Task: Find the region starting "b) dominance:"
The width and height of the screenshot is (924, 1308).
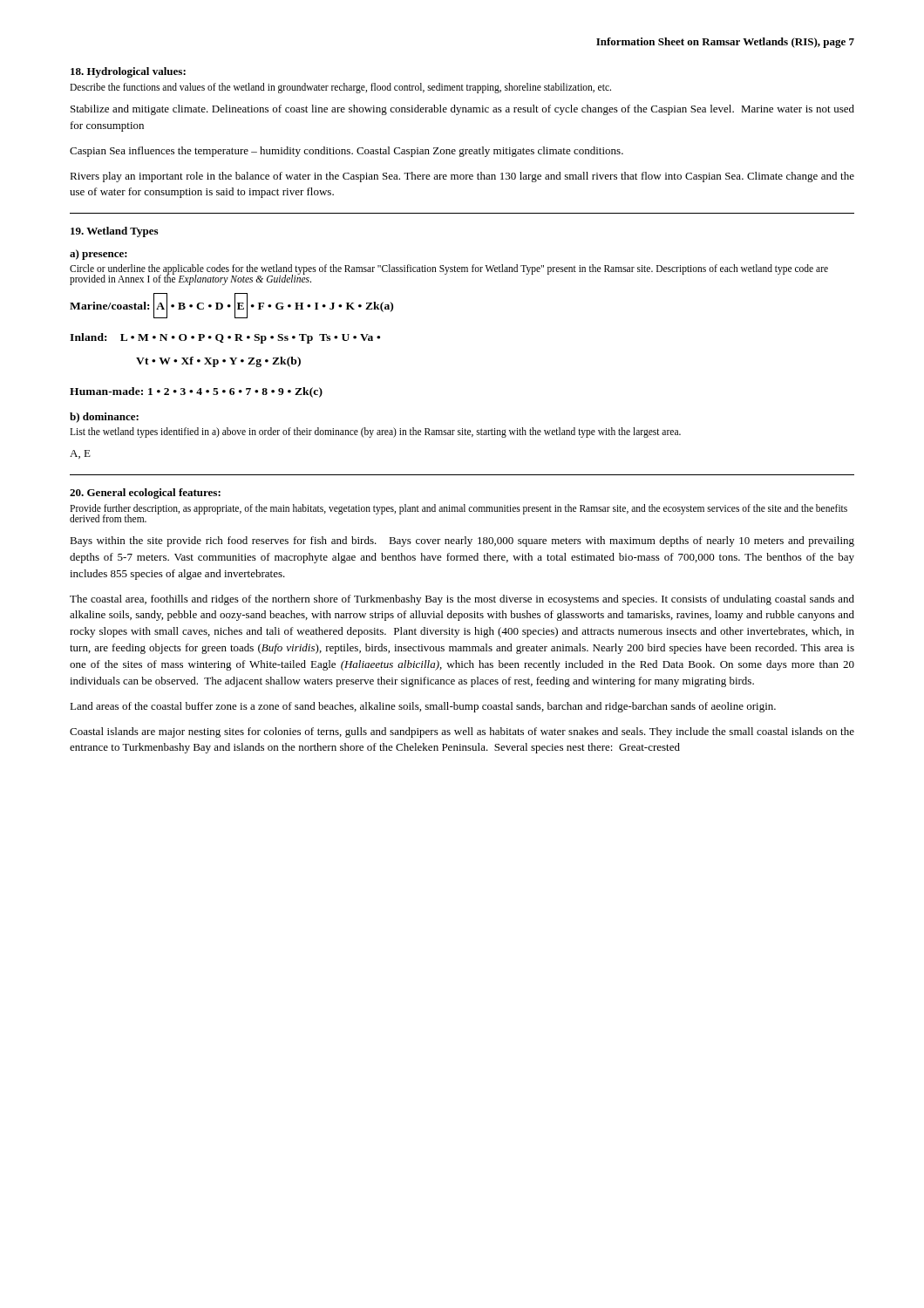Action: point(105,417)
